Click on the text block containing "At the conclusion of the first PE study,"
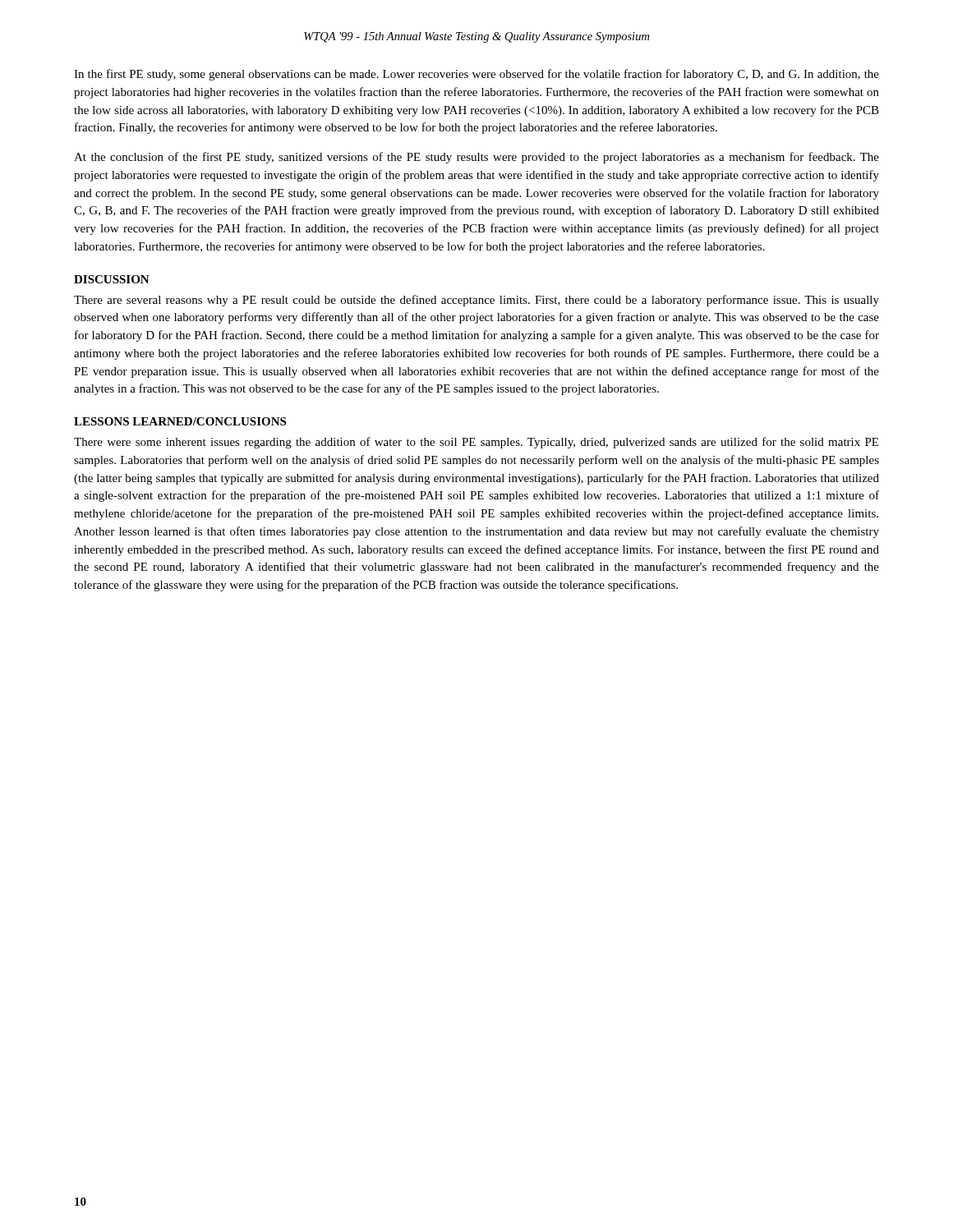Screen dimensions: 1232x953 click(476, 202)
